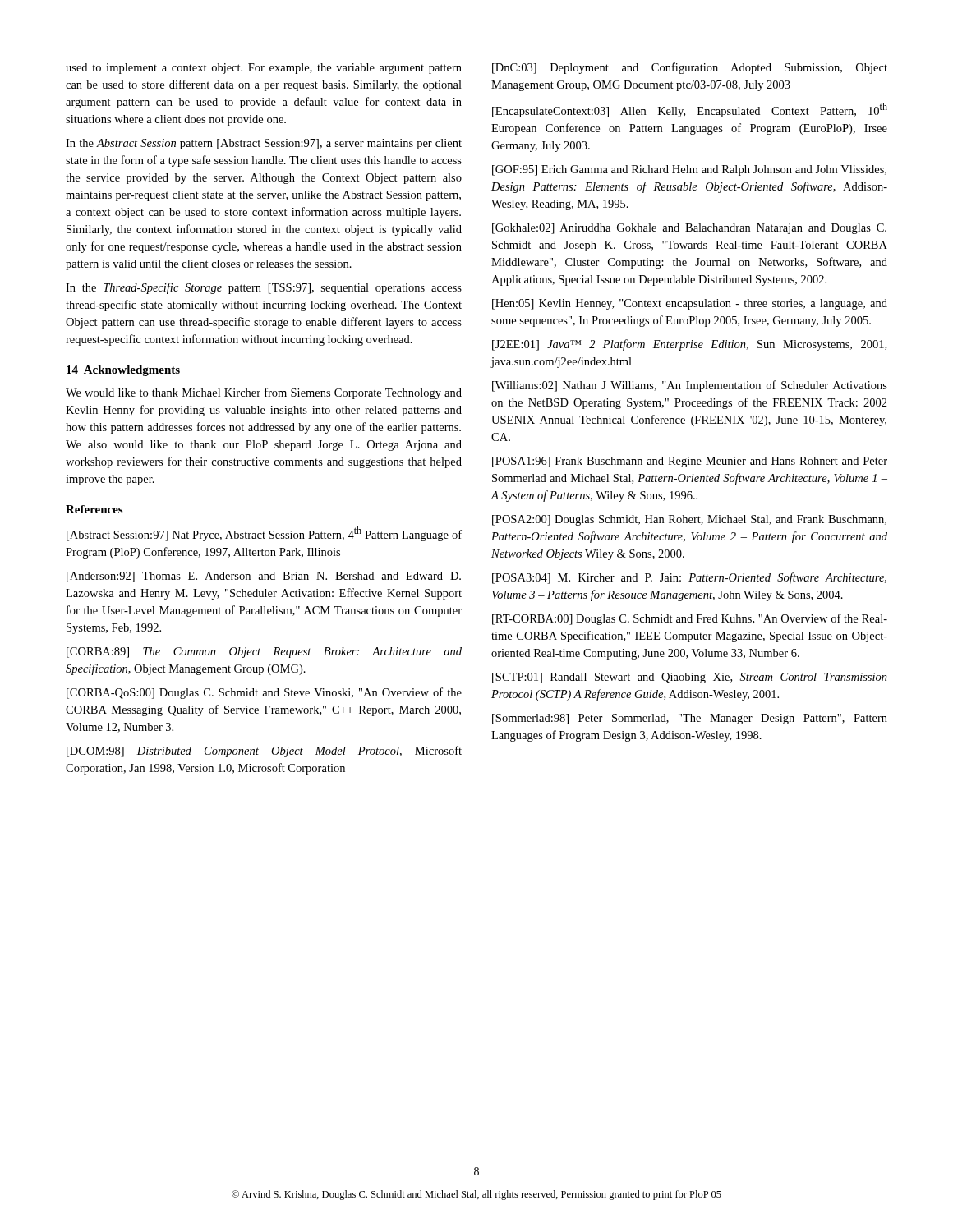
Task: Navigate to the text block starting "[Sommerlad:98] Peter Sommerlad, "The Manager Design Pattern", Pattern"
Action: click(x=689, y=727)
